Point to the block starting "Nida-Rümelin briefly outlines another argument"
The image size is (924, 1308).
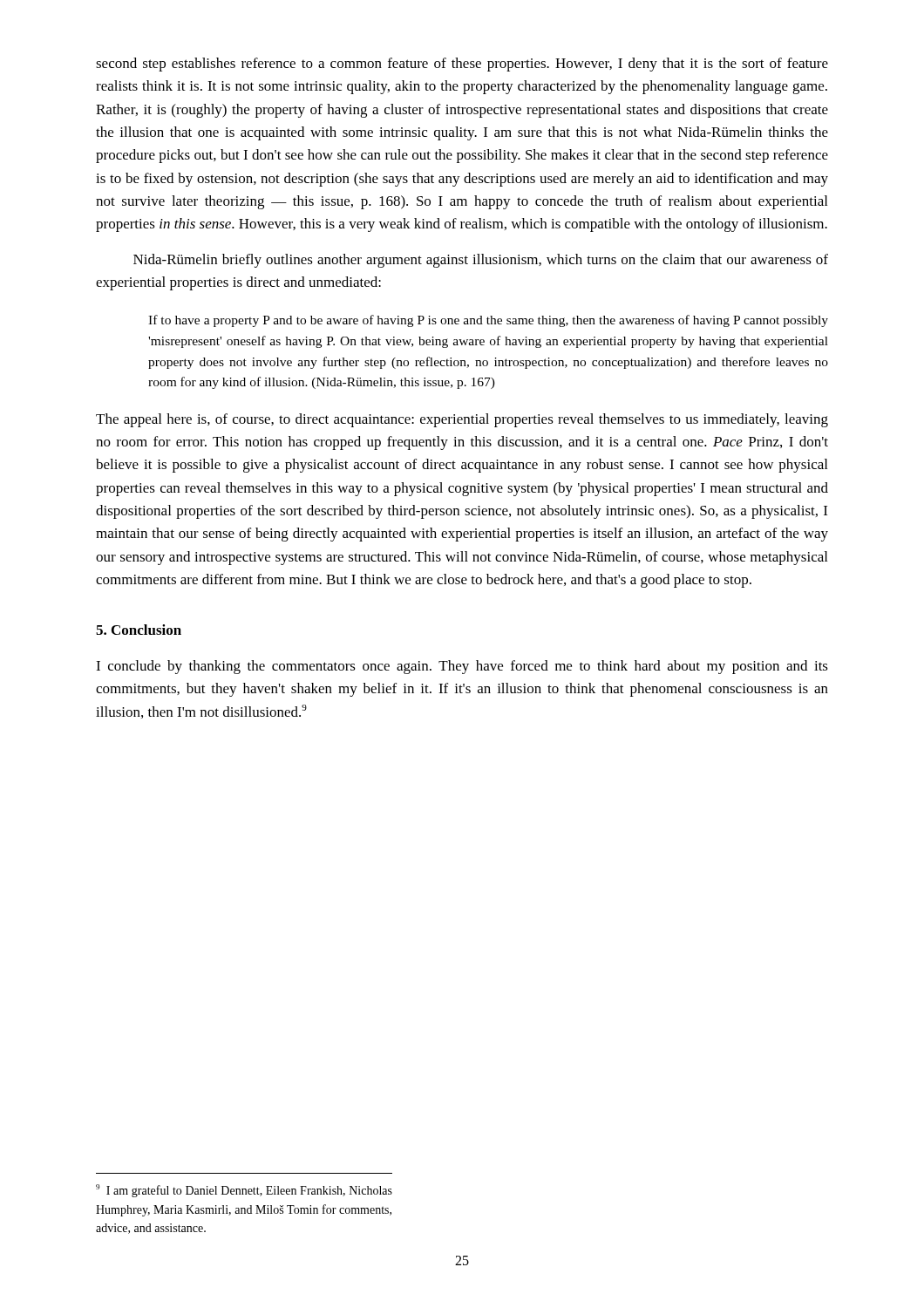click(462, 271)
